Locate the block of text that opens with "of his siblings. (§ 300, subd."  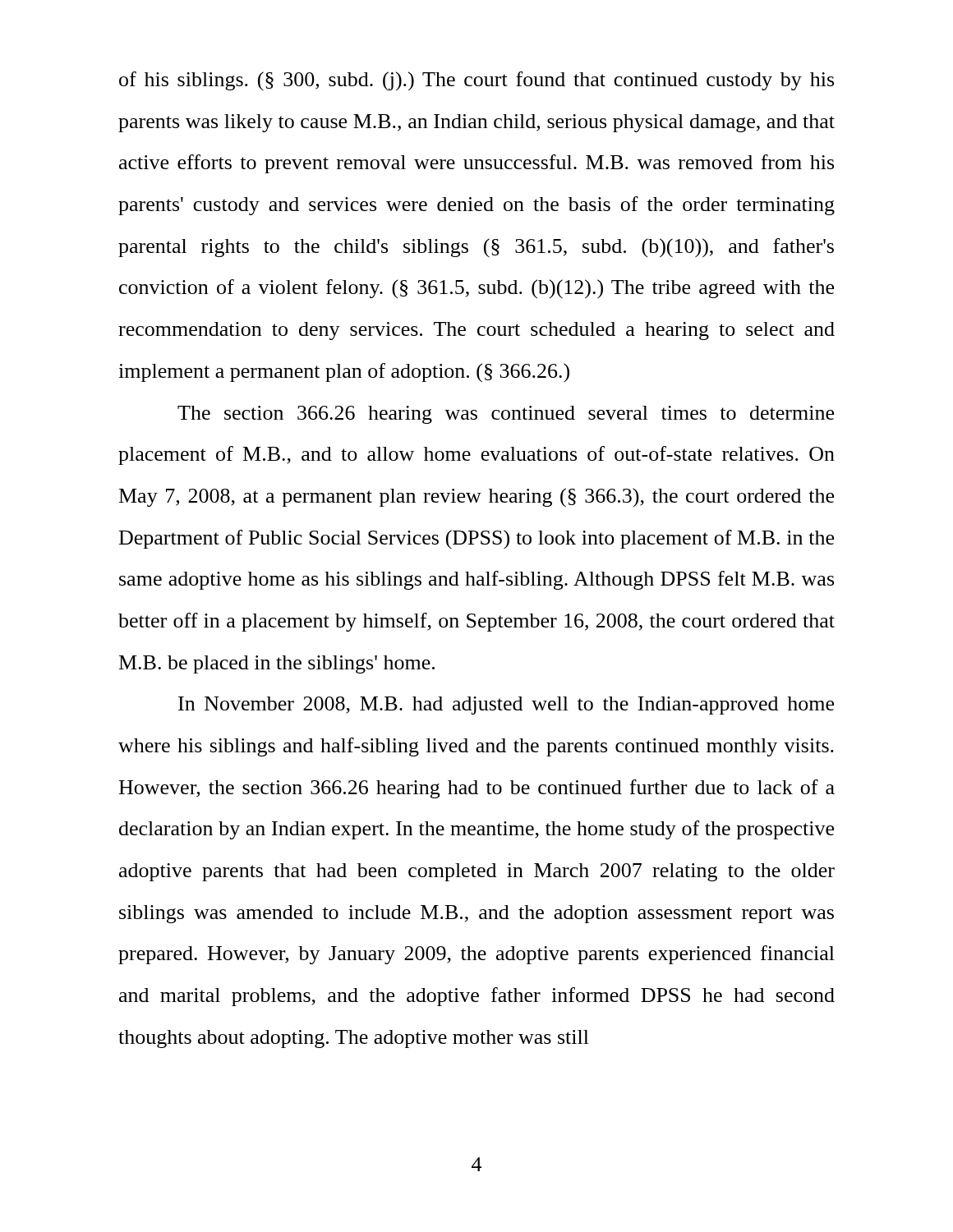(476, 81)
